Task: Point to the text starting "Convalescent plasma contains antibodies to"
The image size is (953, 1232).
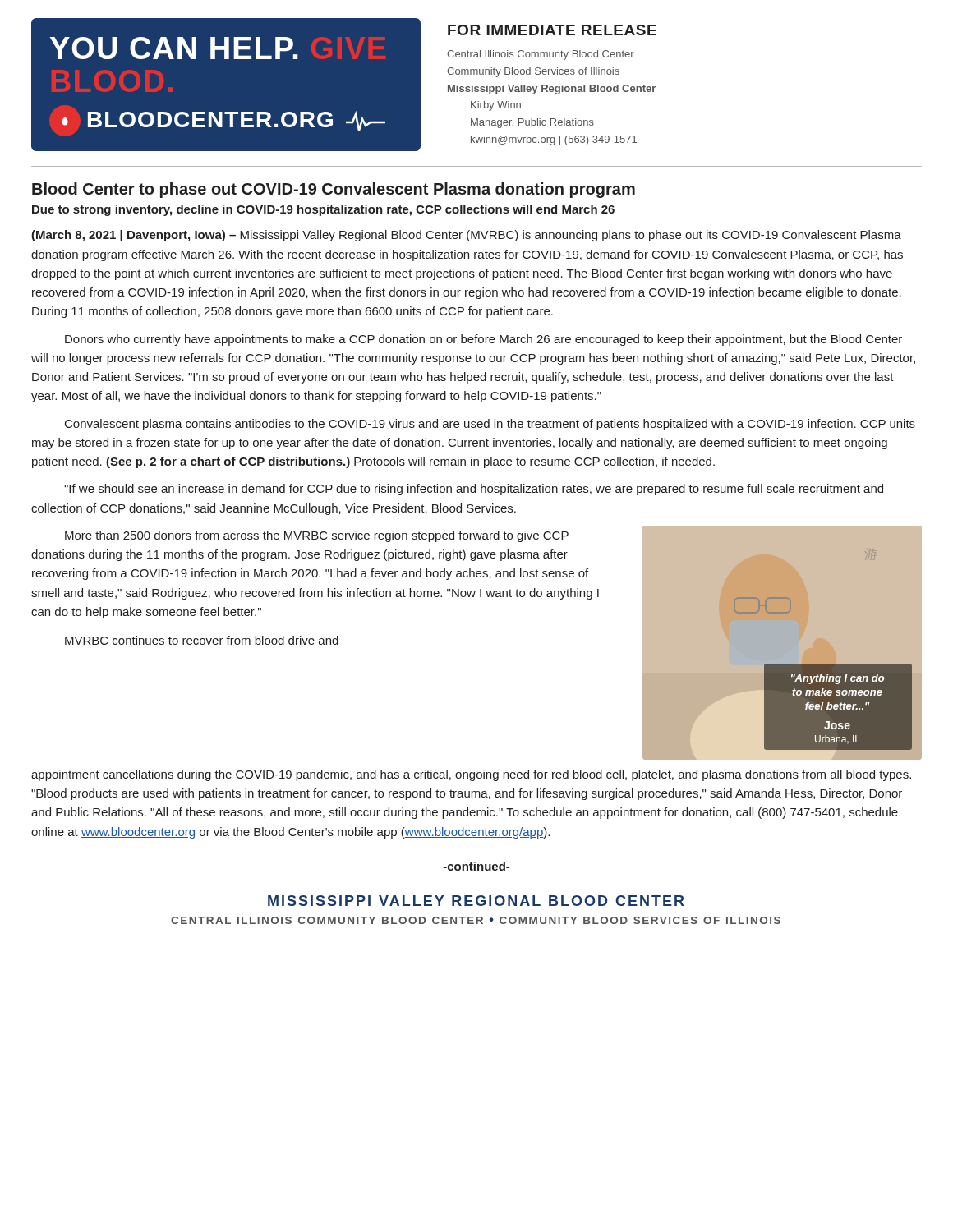Action: click(x=473, y=442)
